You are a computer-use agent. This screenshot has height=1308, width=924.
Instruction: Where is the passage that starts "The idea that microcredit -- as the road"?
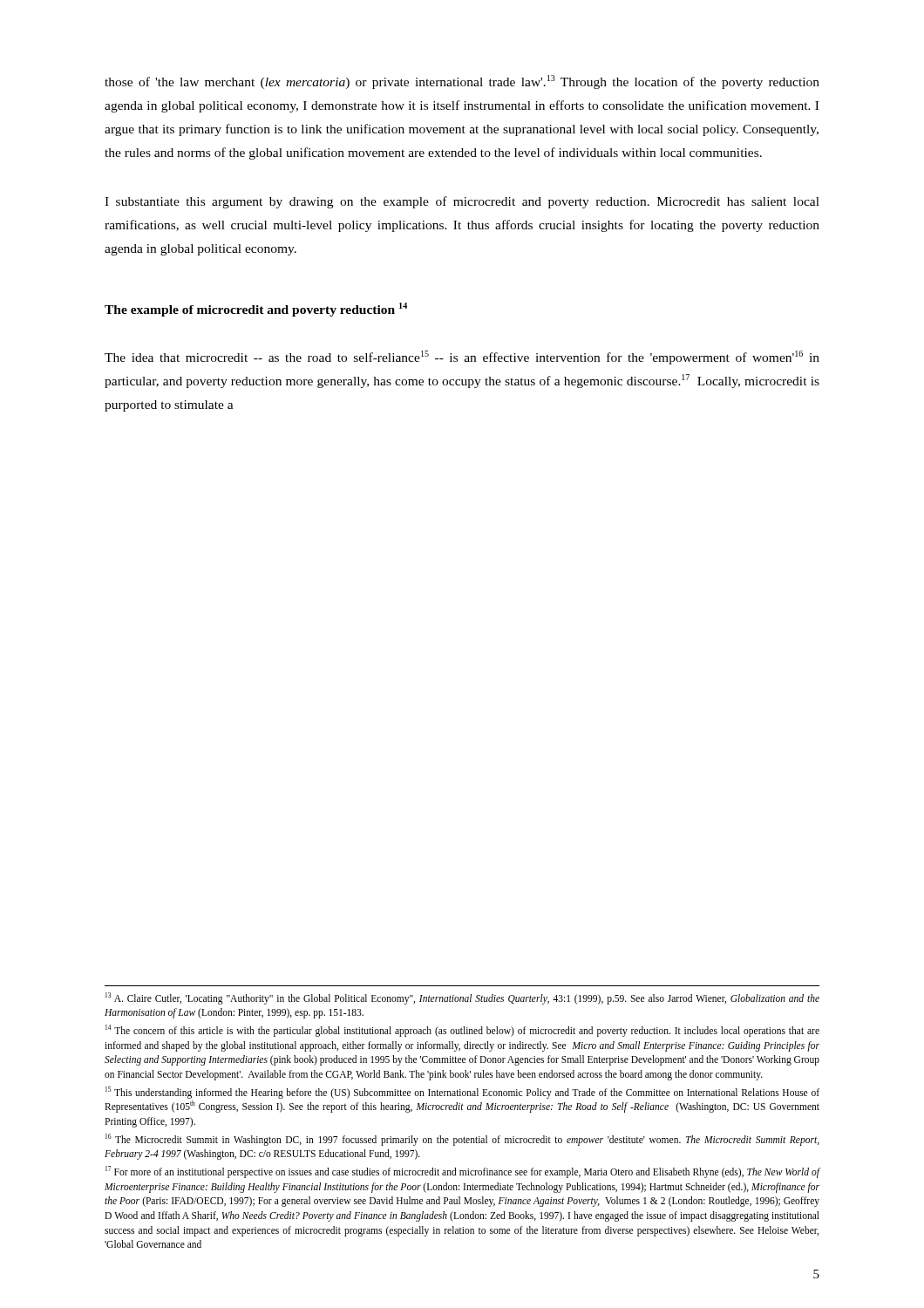pyautogui.click(x=462, y=380)
